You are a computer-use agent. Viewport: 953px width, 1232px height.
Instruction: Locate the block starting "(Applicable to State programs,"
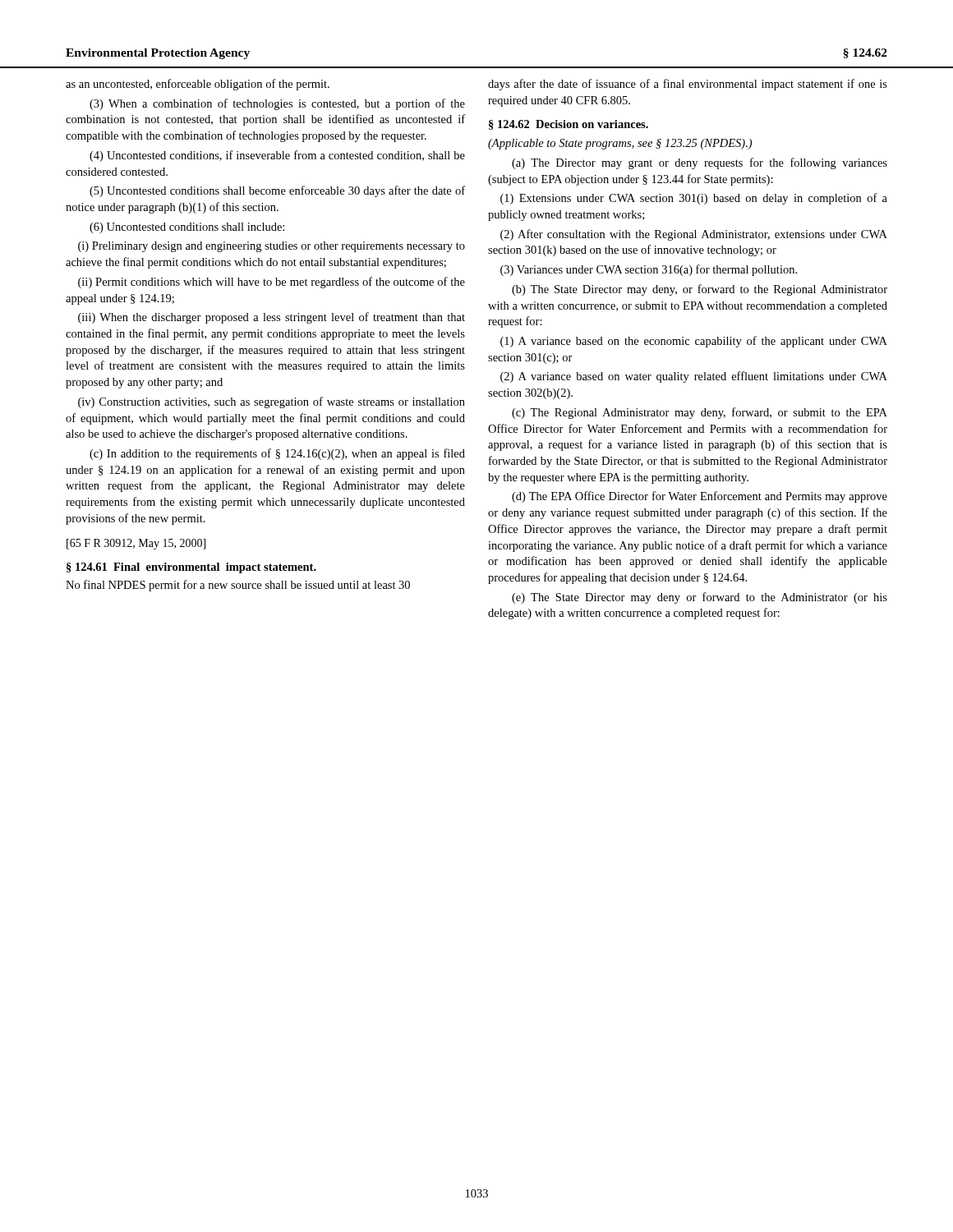[688, 379]
